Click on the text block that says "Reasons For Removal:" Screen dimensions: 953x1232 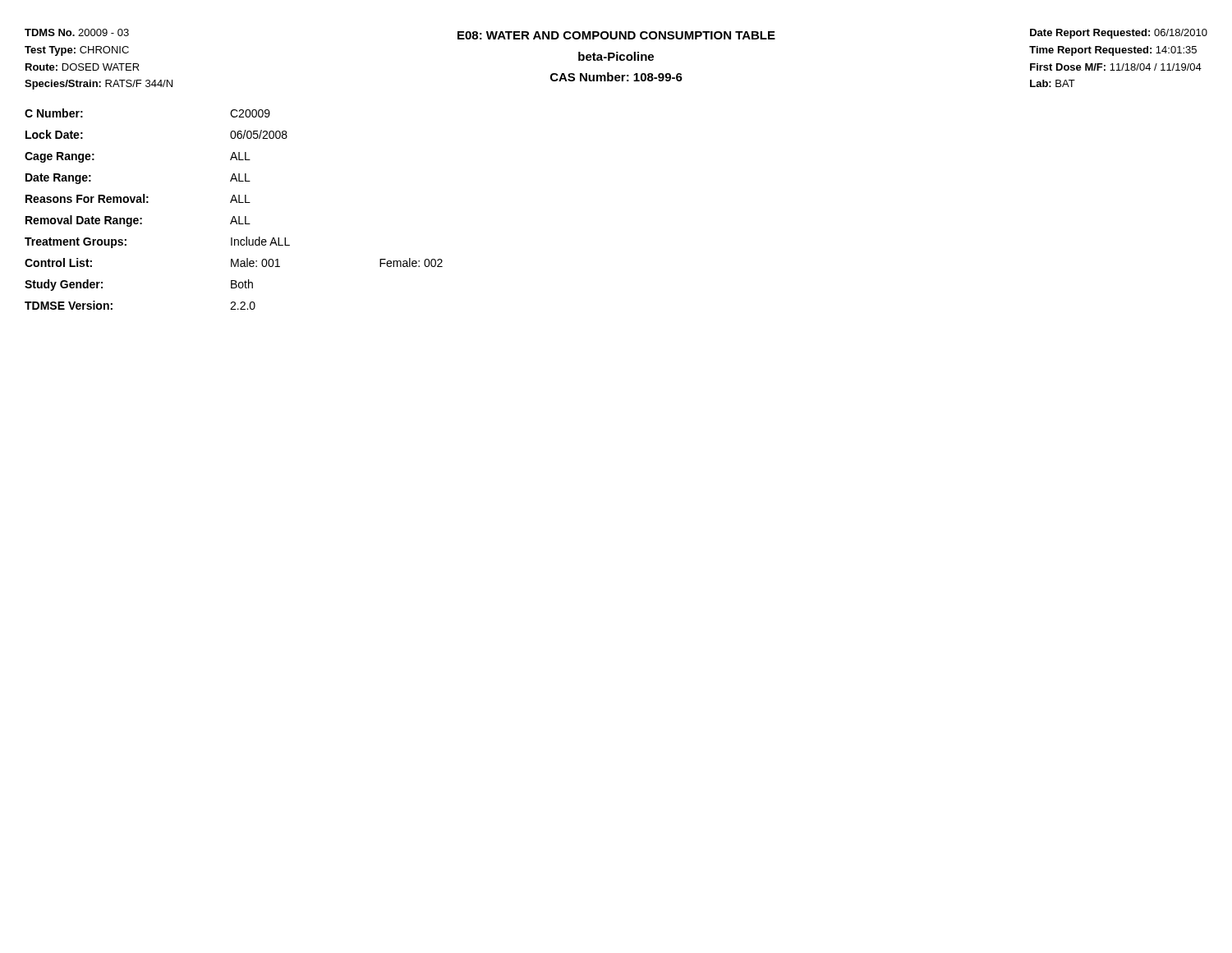138,199
